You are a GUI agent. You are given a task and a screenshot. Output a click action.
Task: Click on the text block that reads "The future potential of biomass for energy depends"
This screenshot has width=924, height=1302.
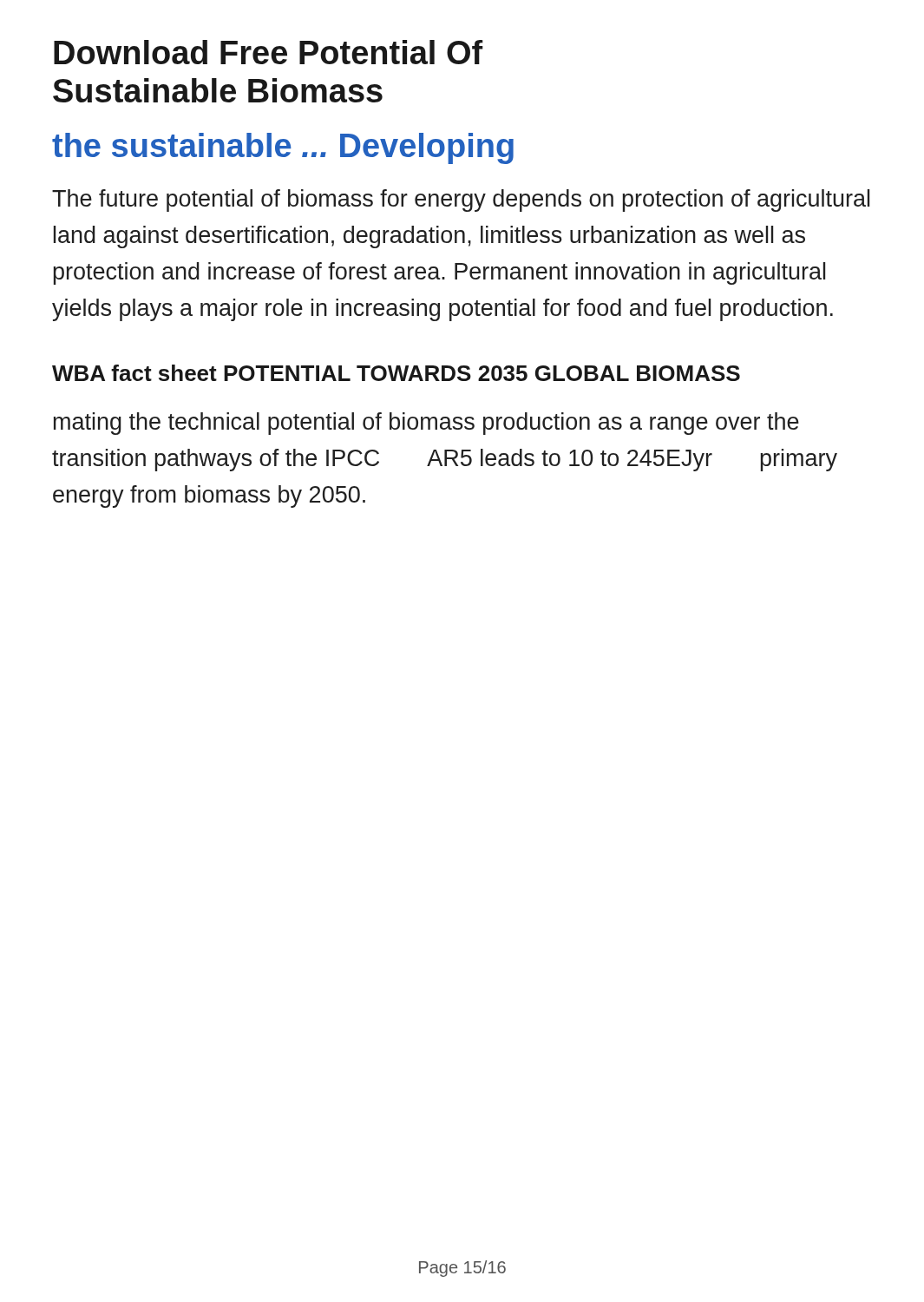click(x=462, y=253)
